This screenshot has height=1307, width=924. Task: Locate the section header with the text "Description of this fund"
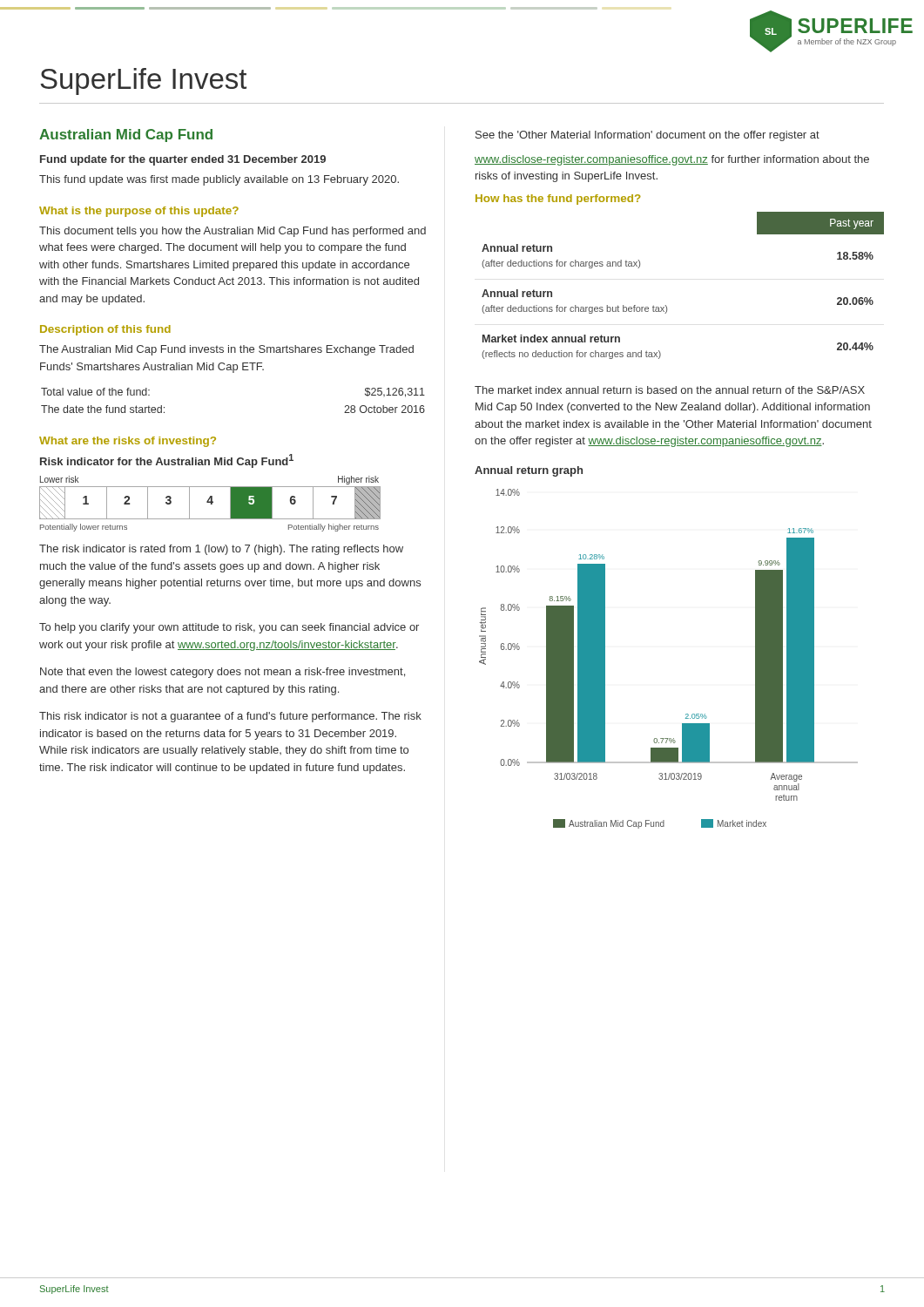(105, 329)
